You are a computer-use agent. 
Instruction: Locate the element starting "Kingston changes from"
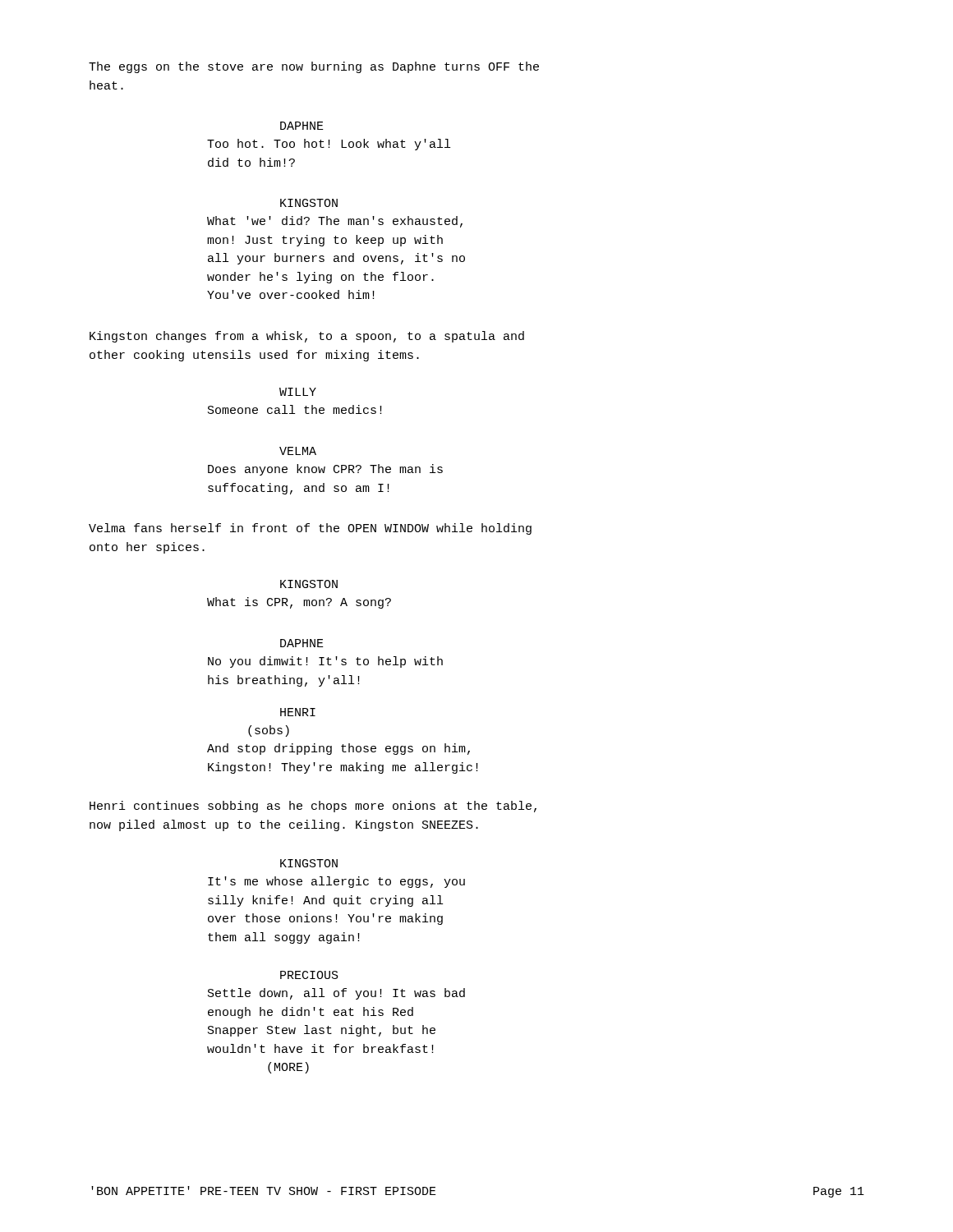pos(307,346)
